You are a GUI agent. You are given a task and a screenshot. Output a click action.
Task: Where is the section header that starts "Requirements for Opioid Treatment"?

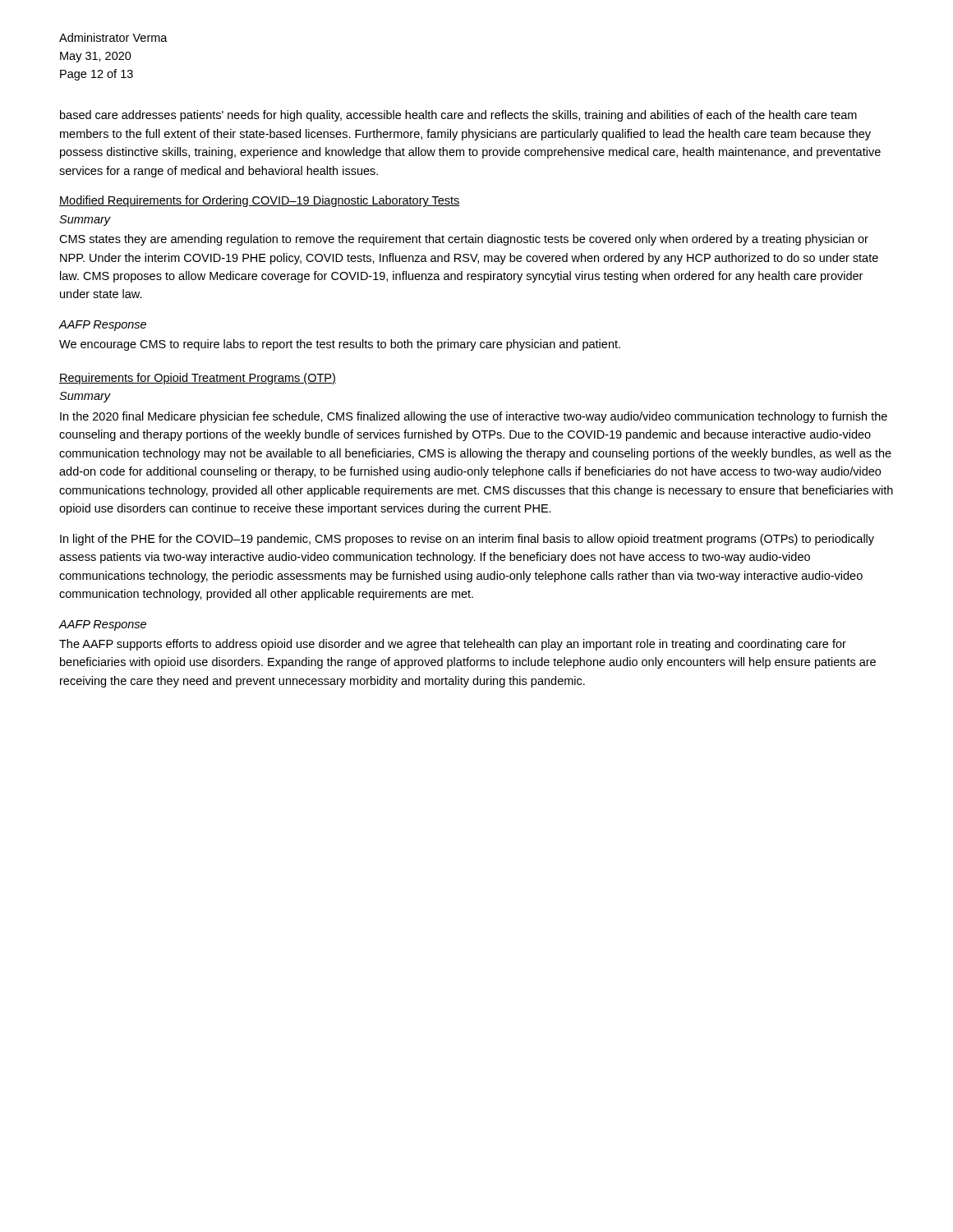pyautogui.click(x=198, y=379)
